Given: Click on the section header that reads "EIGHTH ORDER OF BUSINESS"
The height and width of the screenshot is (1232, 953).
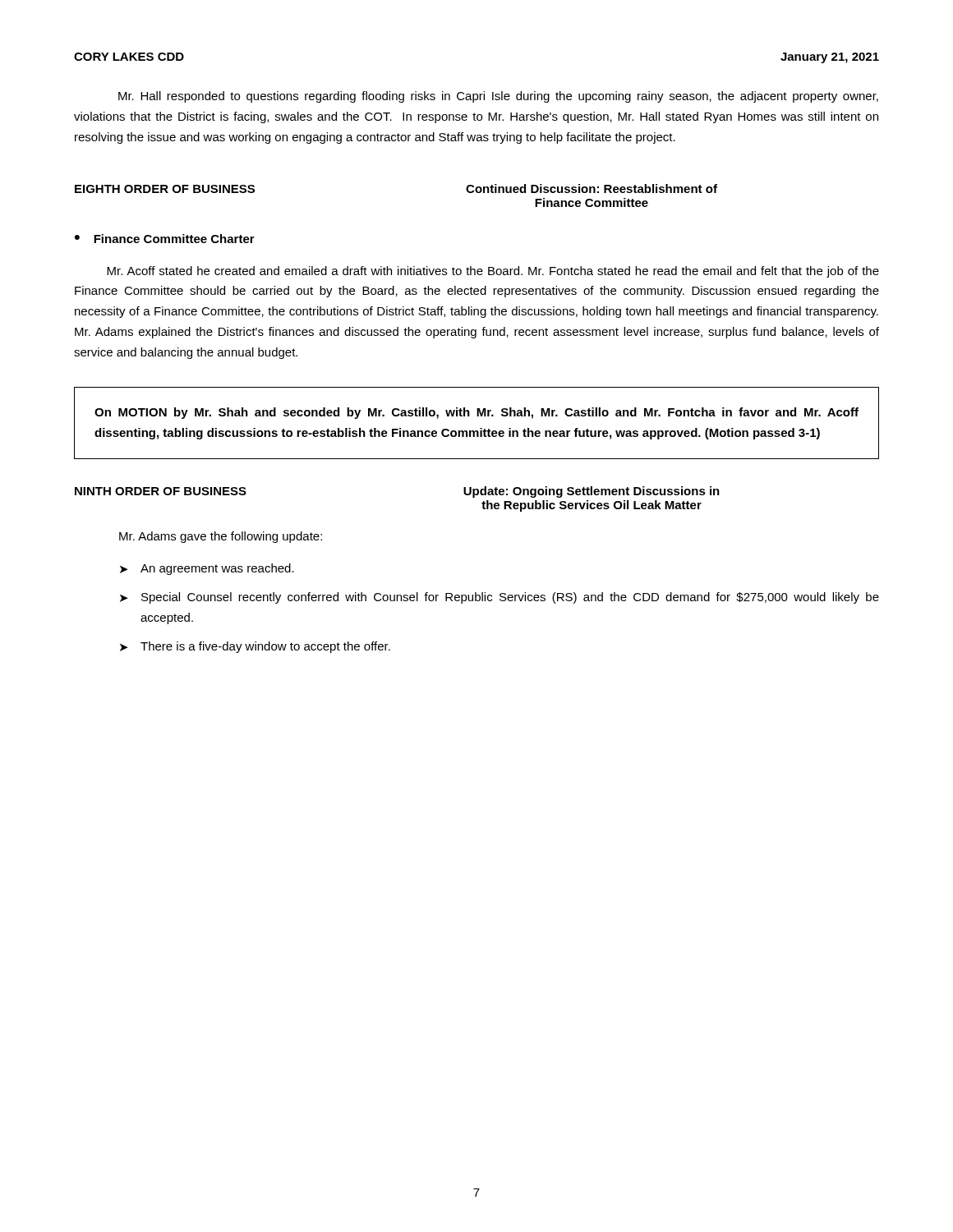Looking at the screenshot, I should tap(165, 189).
